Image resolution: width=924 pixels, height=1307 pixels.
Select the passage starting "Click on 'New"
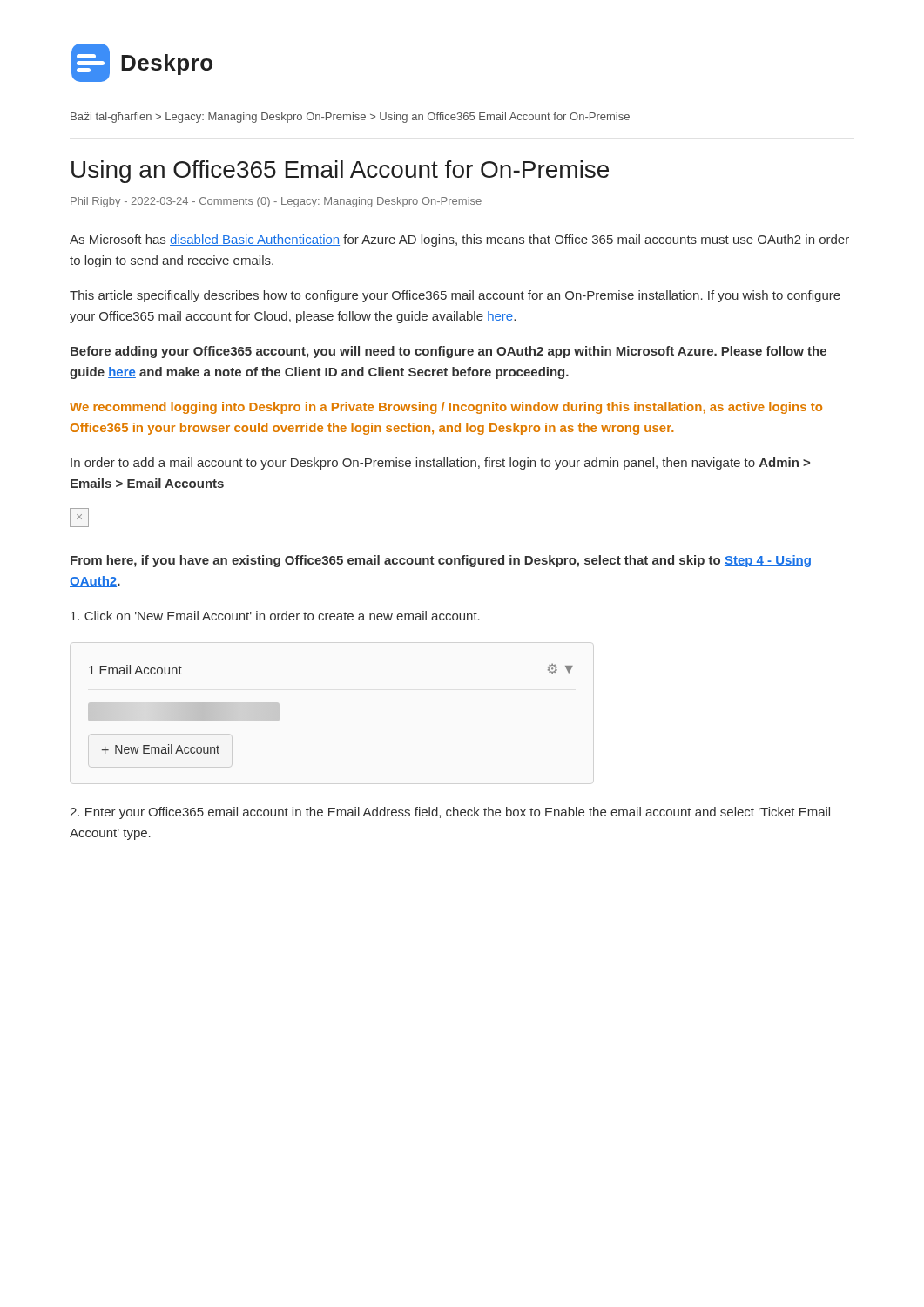click(x=275, y=616)
